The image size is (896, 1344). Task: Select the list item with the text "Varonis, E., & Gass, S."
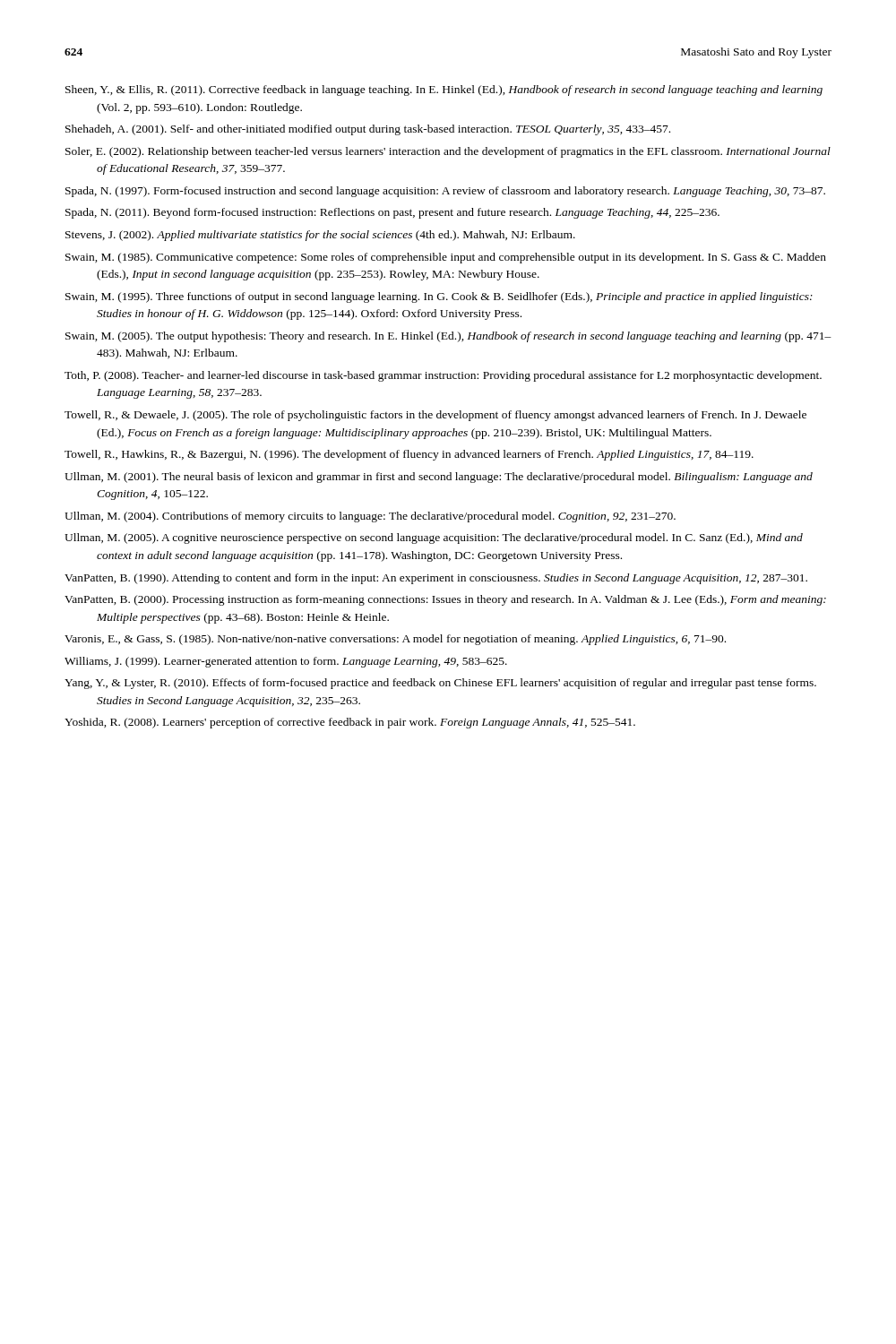coord(396,639)
